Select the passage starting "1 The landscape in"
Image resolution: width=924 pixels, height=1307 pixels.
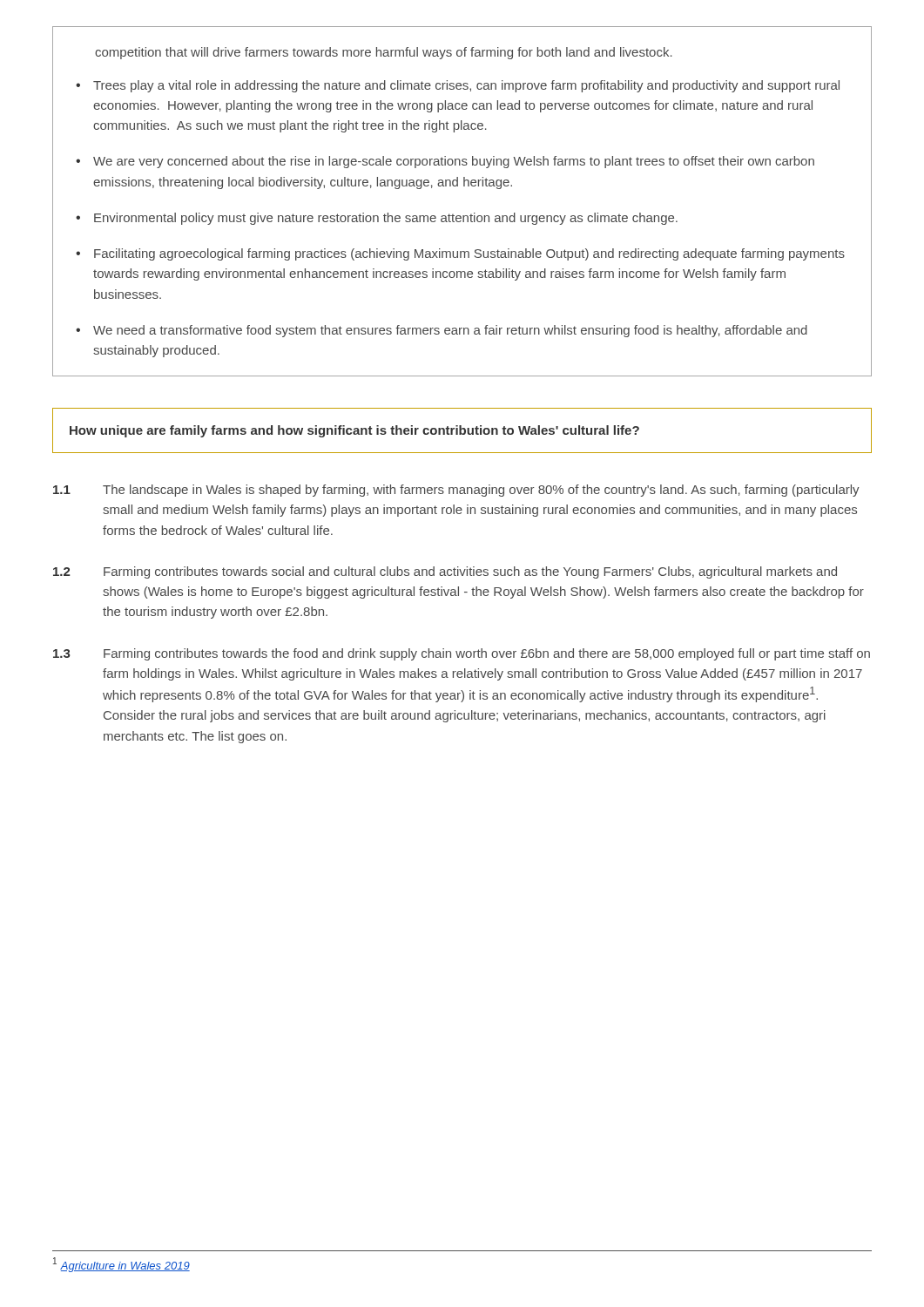coord(462,510)
